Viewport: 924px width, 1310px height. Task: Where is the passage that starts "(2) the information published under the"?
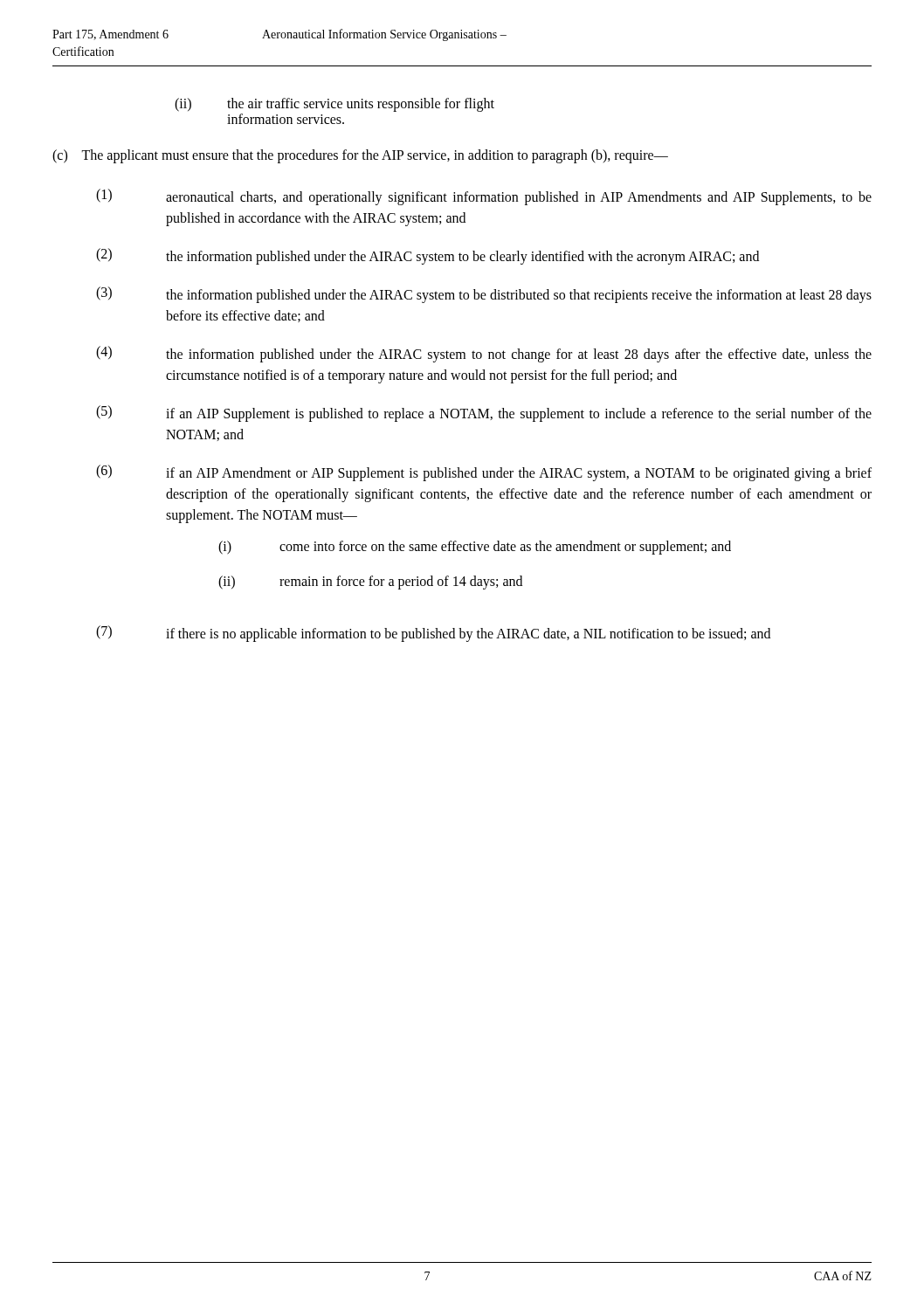pos(484,257)
